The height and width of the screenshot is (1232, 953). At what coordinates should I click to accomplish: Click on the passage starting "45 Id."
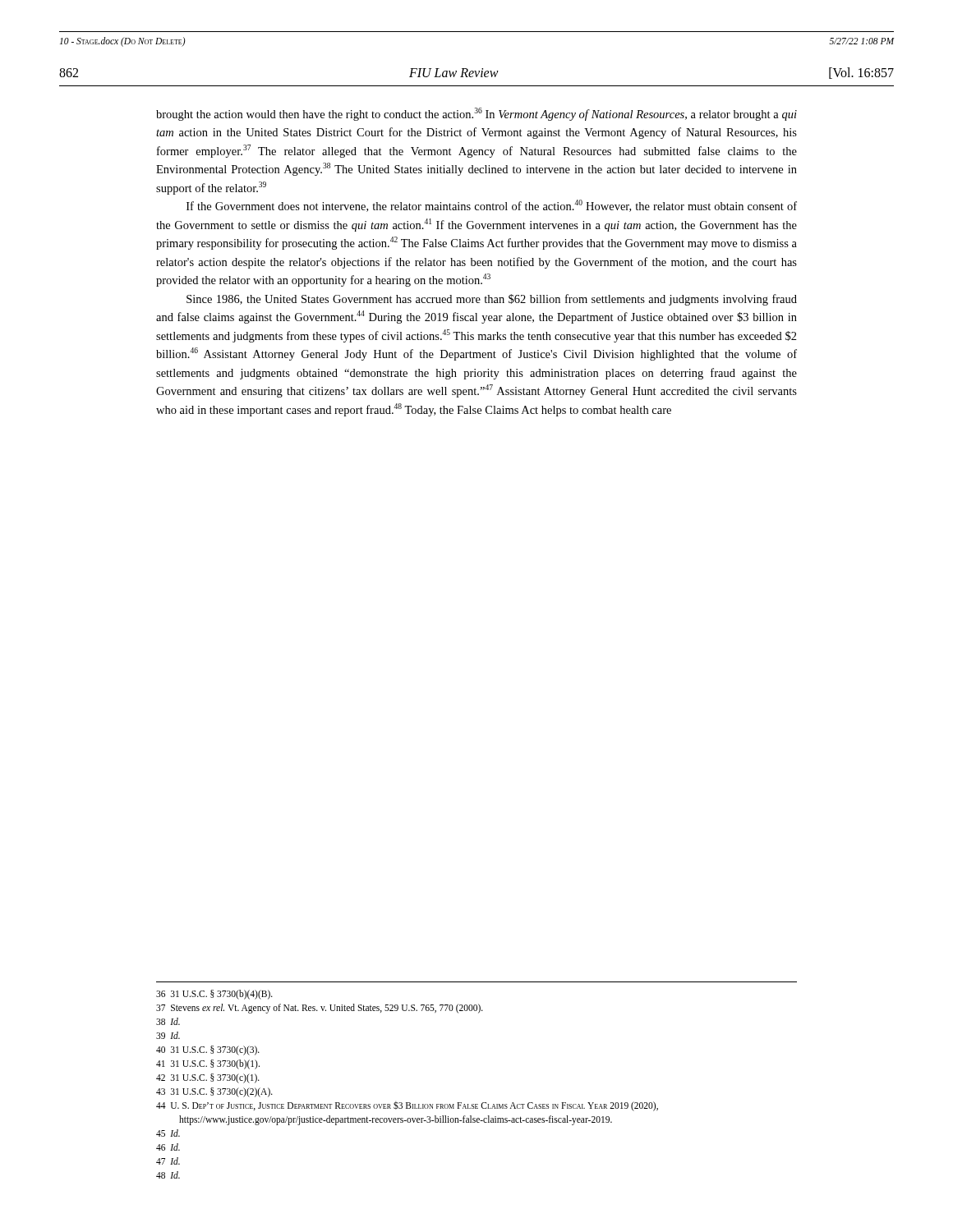tap(168, 1133)
